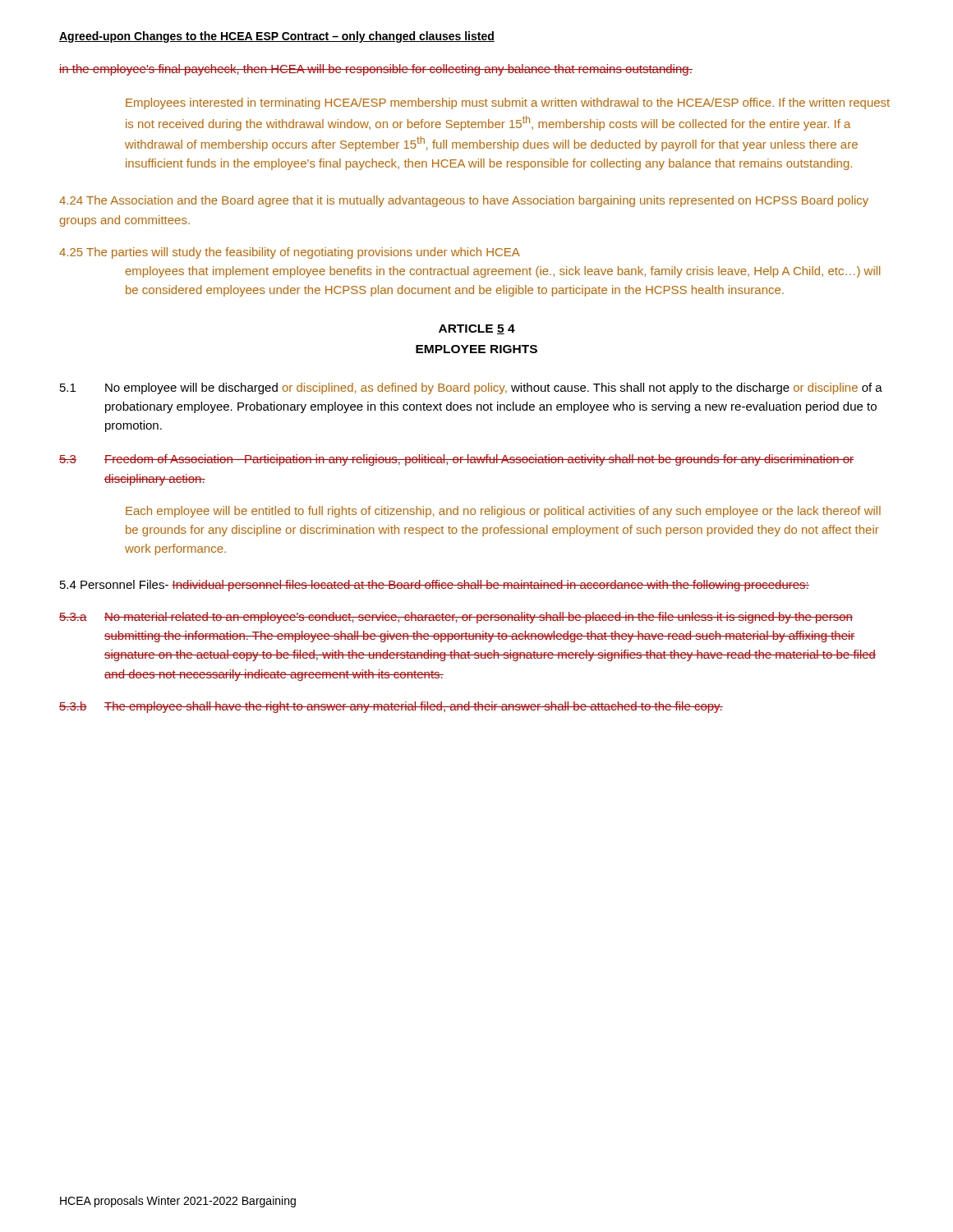Screen dimensions: 1232x953
Task: Select the text block starting "Each employee will be entitled to full"
Action: tap(503, 529)
